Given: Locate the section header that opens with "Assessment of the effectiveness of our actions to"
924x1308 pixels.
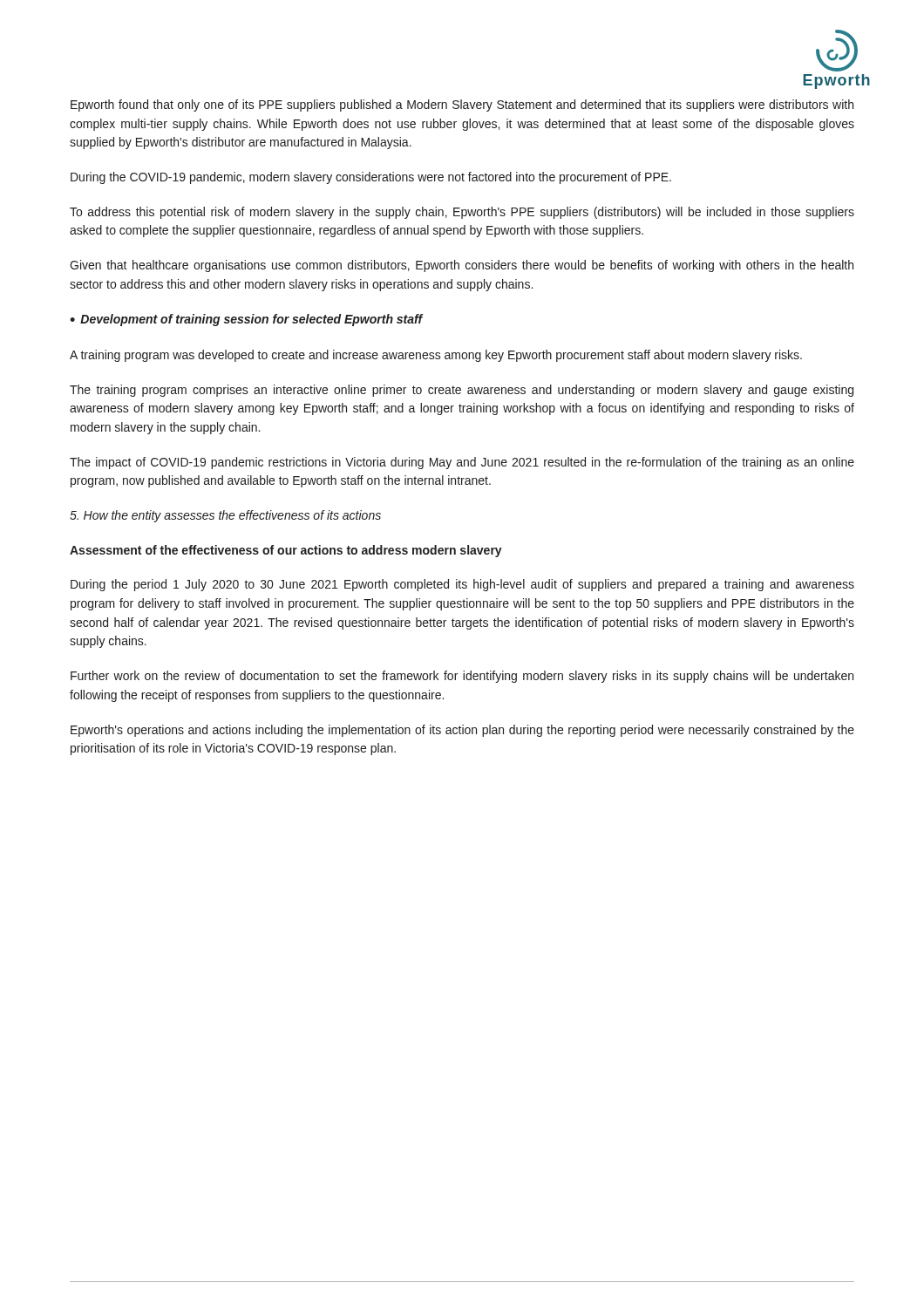Looking at the screenshot, I should [x=462, y=551].
